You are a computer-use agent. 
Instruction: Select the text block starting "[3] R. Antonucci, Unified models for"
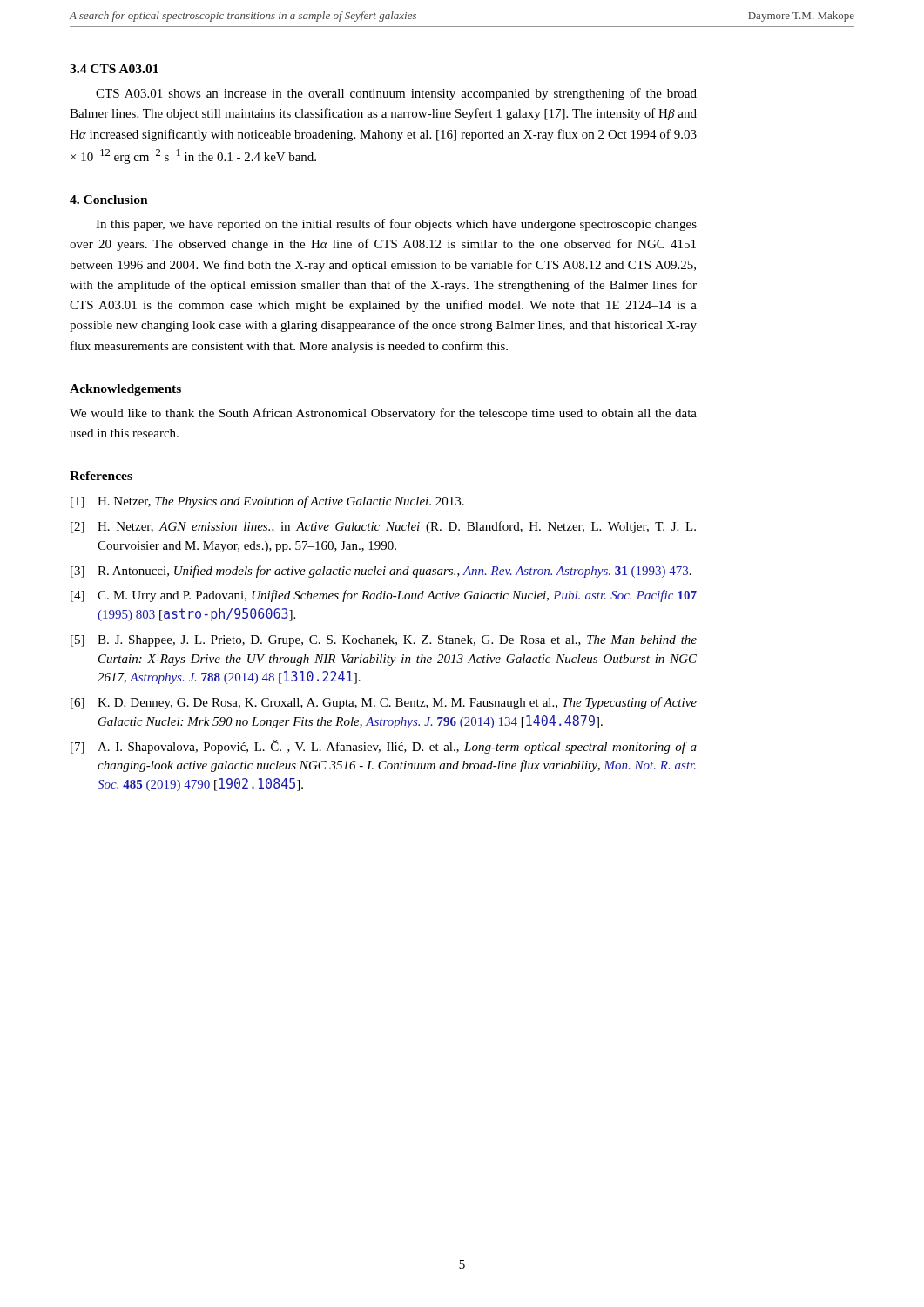click(383, 571)
